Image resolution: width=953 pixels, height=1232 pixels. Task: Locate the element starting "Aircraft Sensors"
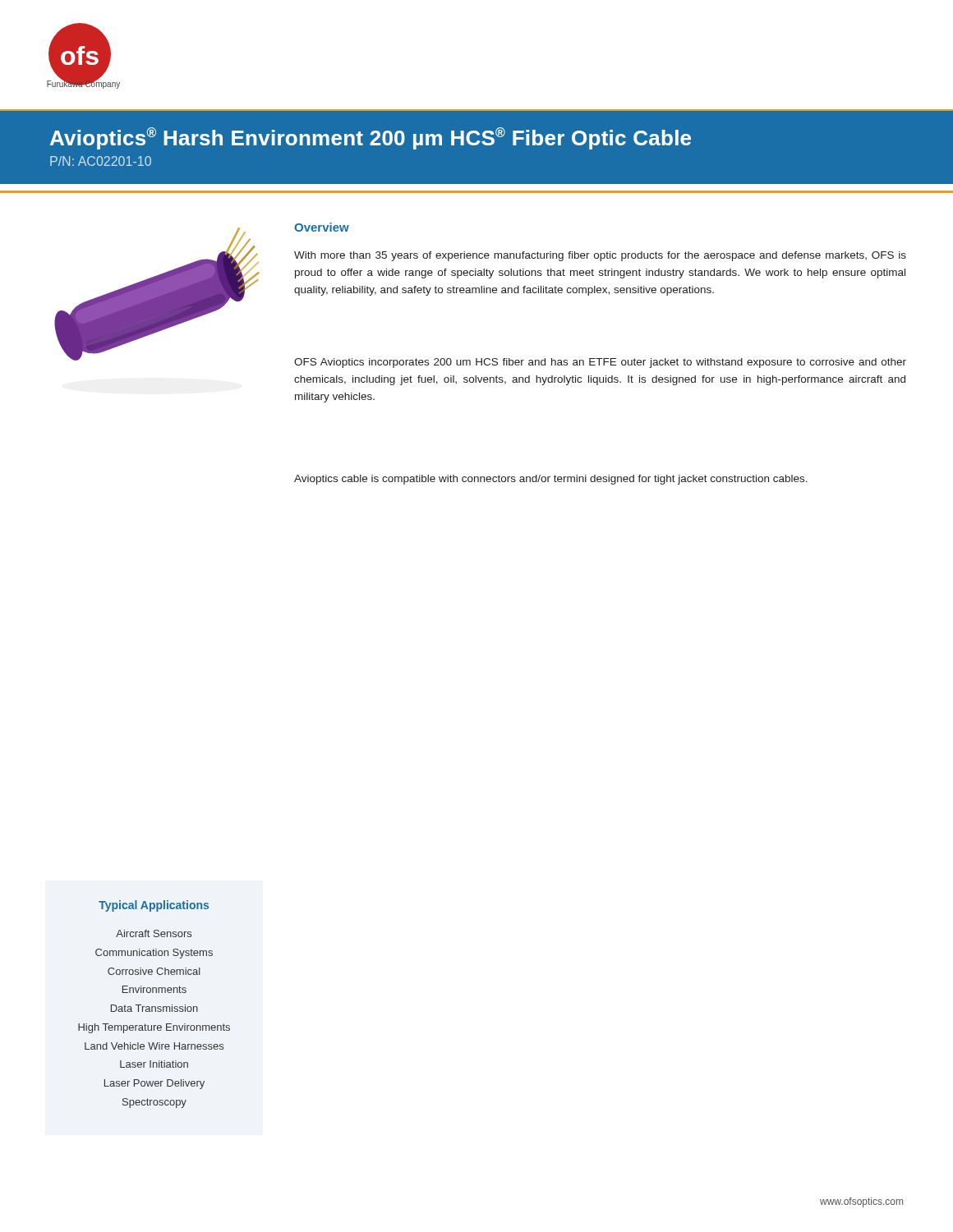click(x=154, y=933)
